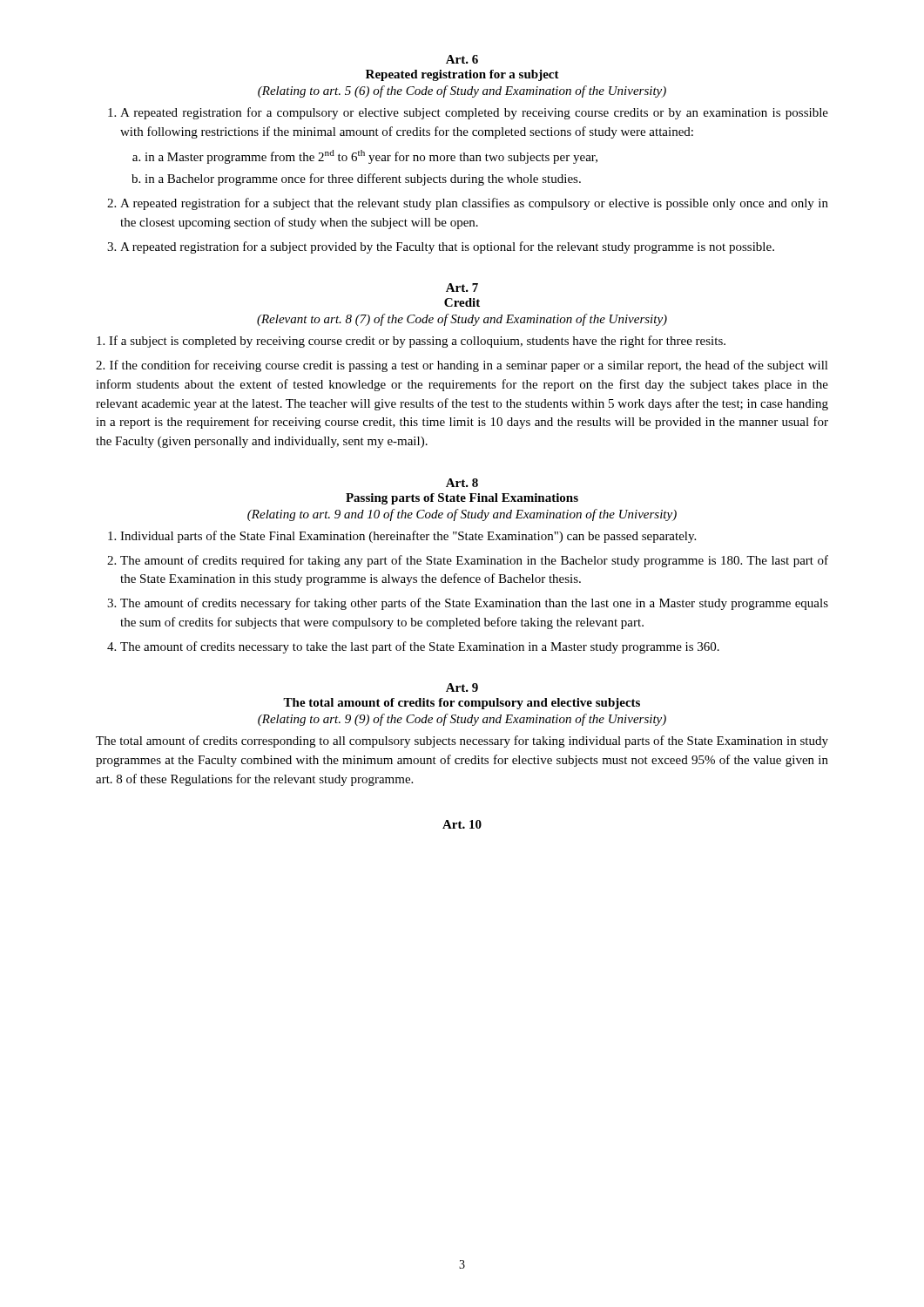Click on the section header that says "Art. 10"
This screenshot has height=1307, width=924.
coord(462,824)
